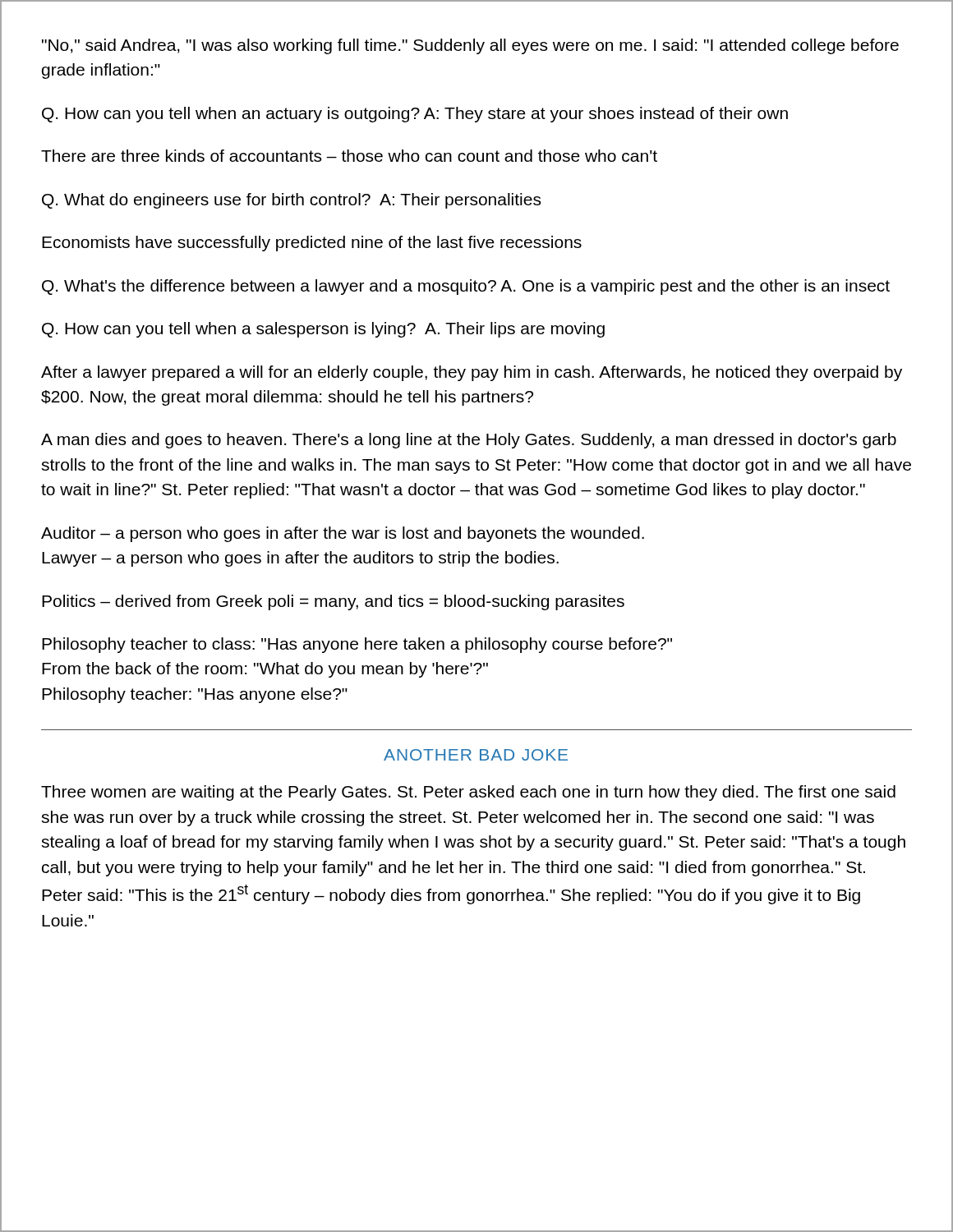Viewport: 953px width, 1232px height.
Task: Find the block on this page that starts "After a lawyer"
Action: (x=472, y=384)
